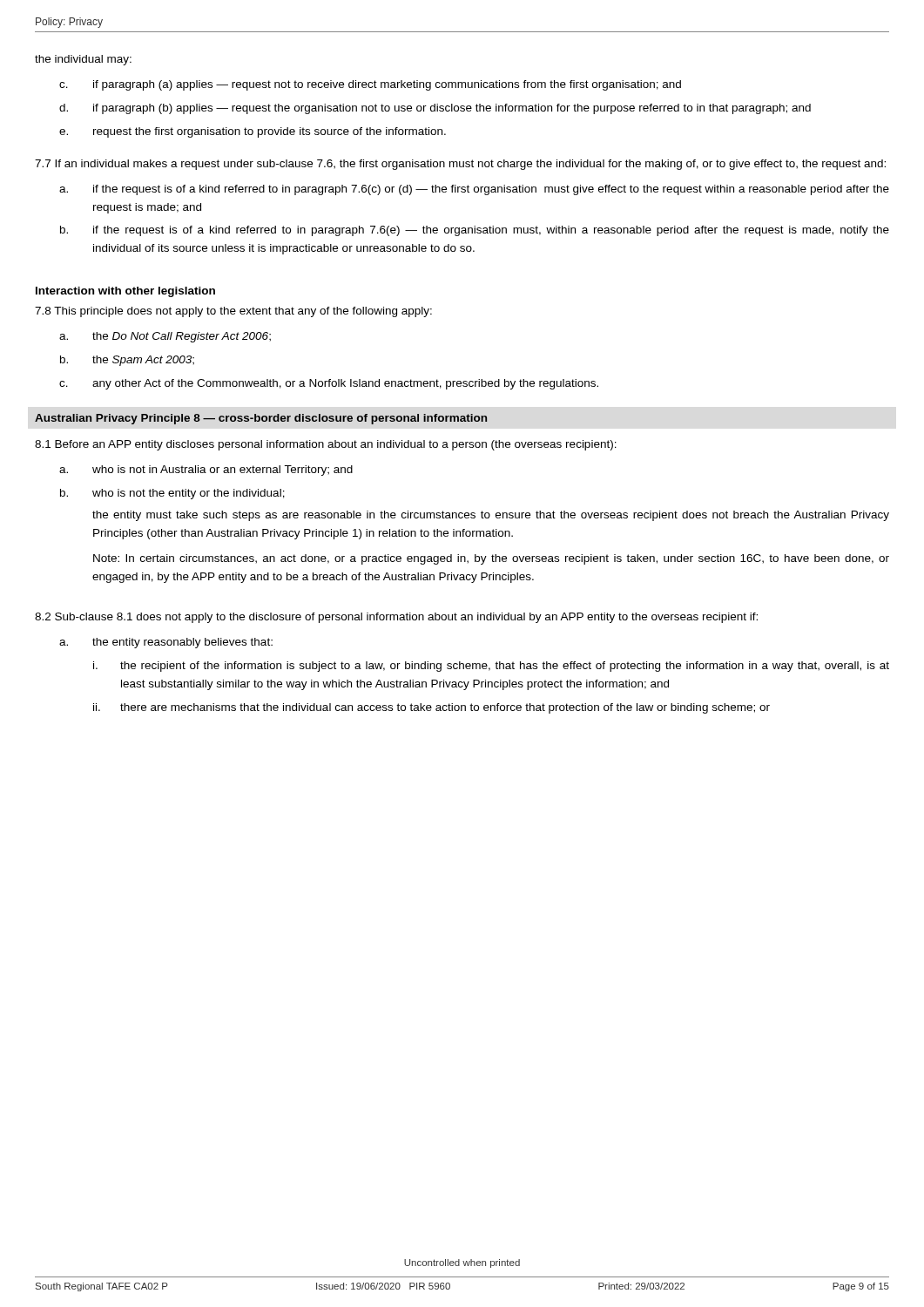Screen dimensions: 1307x924
Task: Click on the list item that reads "d. if paragraph (b) applies — request"
Action: [462, 108]
